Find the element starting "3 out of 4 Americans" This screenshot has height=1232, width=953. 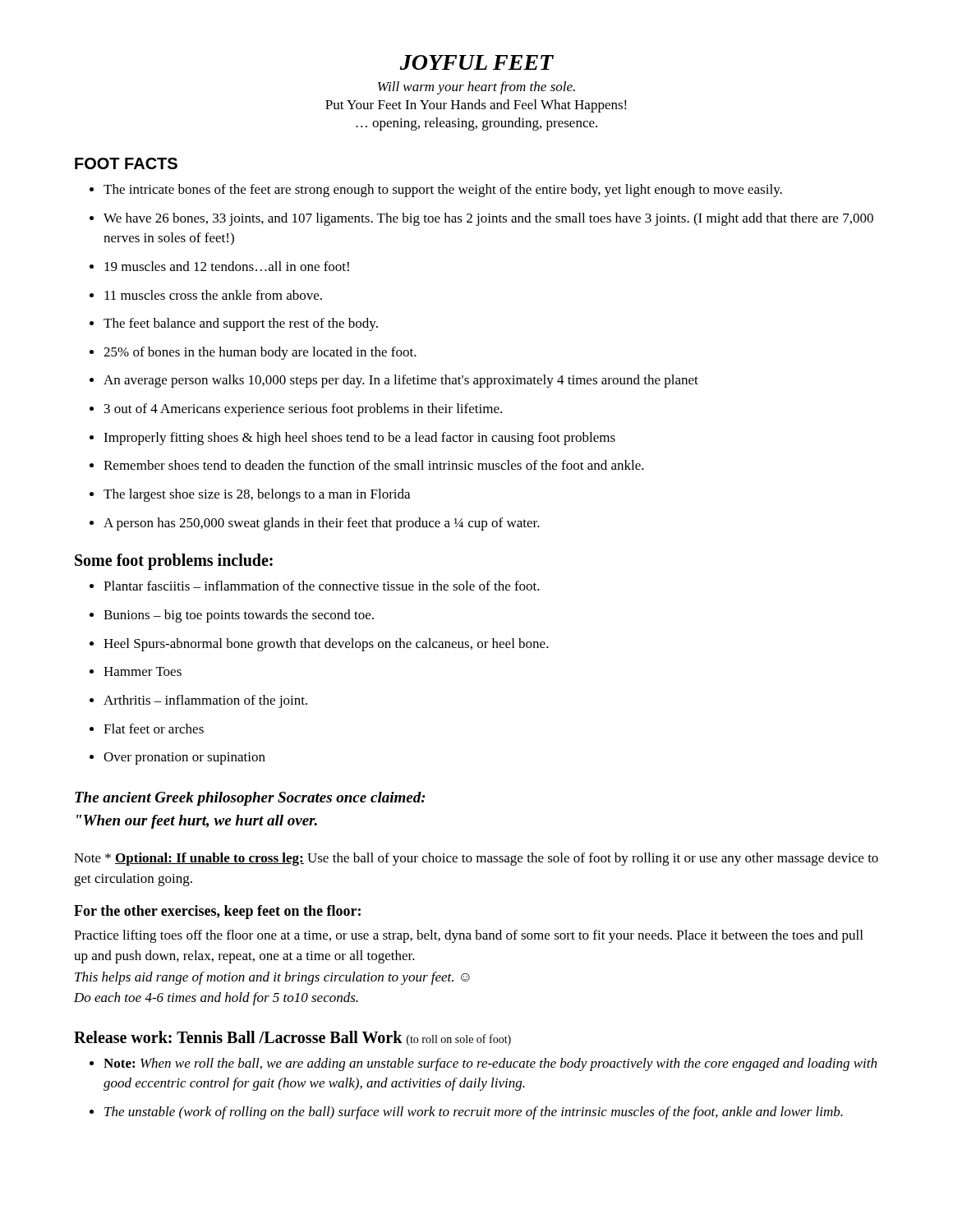click(476, 409)
